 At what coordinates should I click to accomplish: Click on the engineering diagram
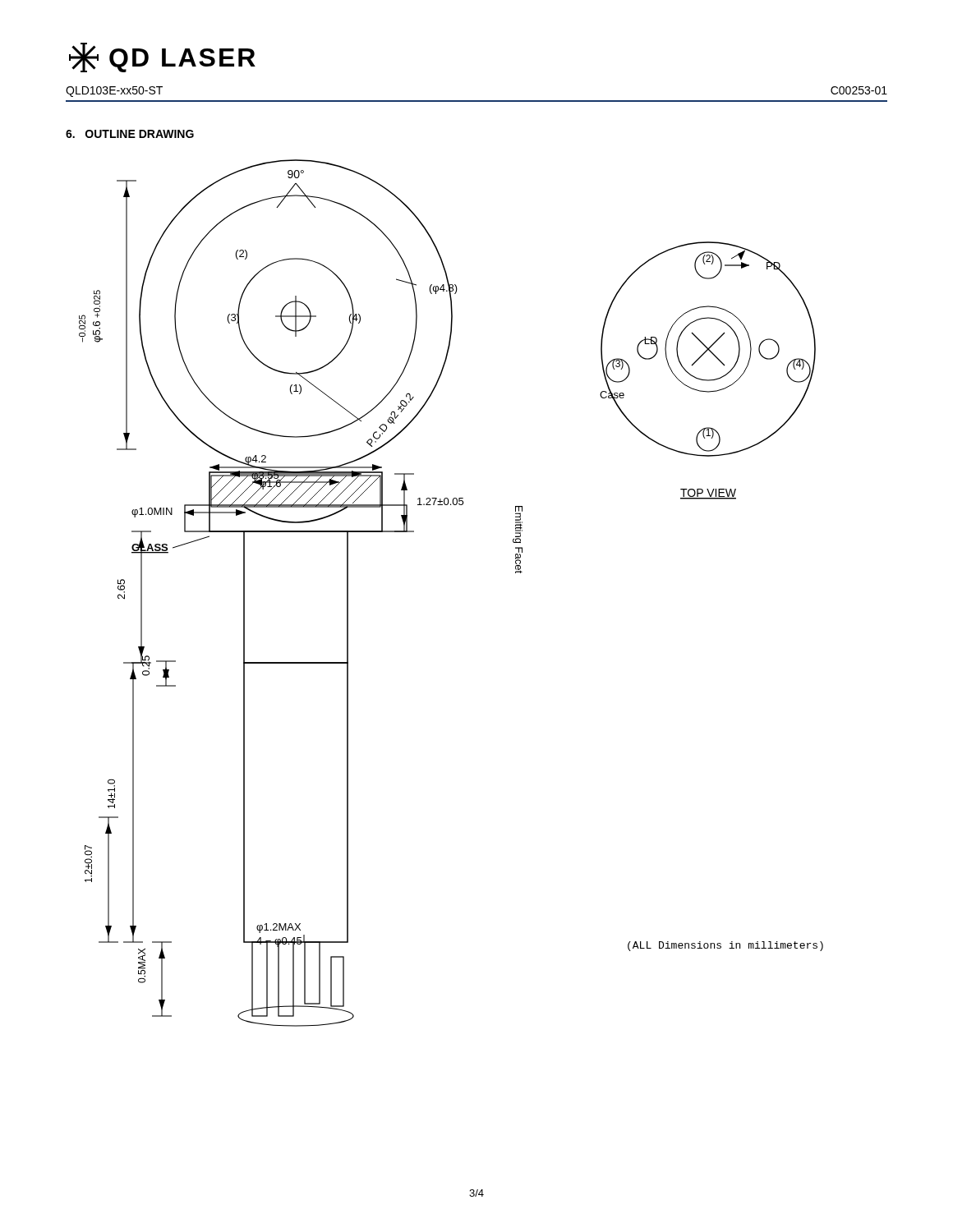click(x=476, y=637)
